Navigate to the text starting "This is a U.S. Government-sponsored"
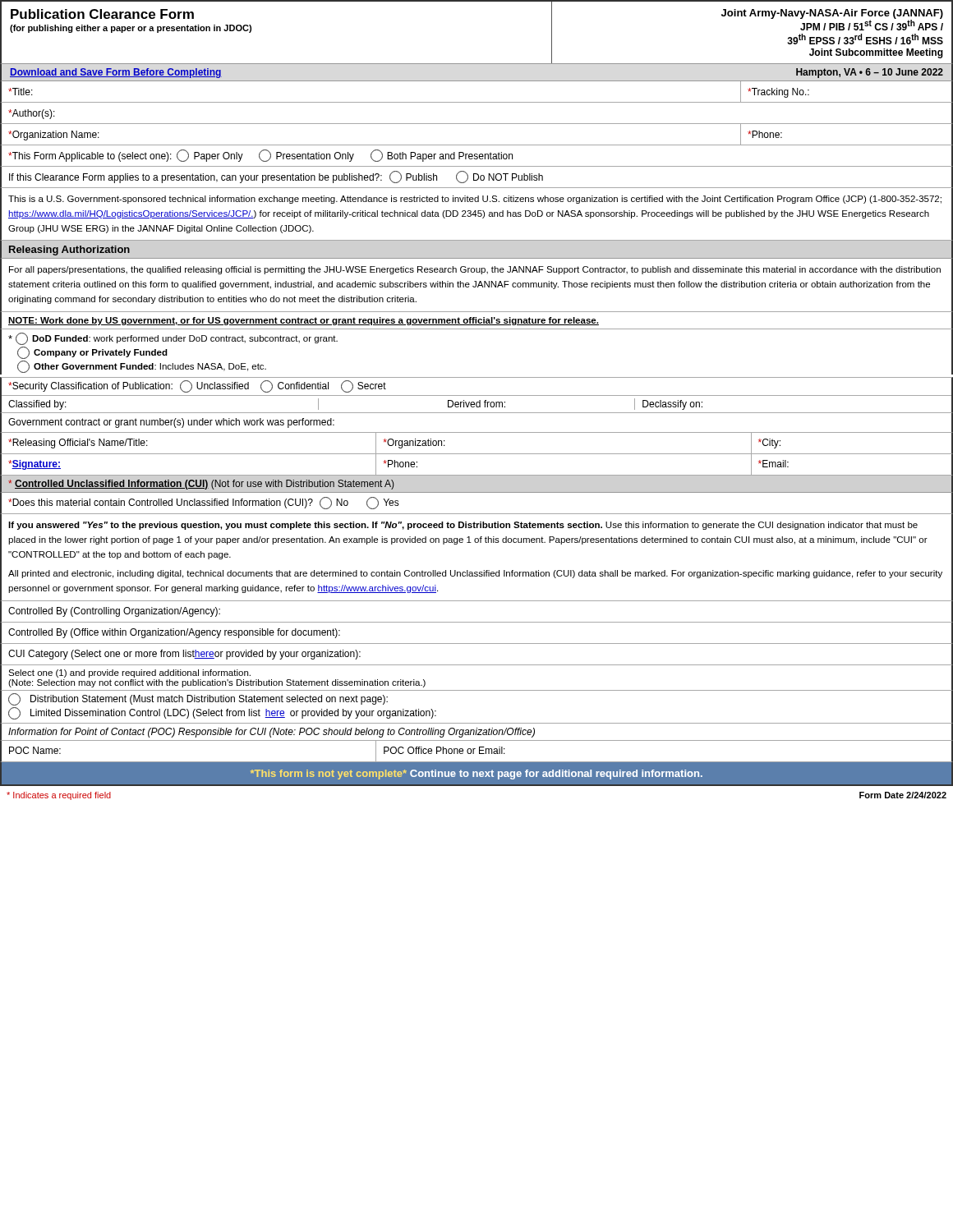Viewport: 953px width, 1232px height. 475,213
